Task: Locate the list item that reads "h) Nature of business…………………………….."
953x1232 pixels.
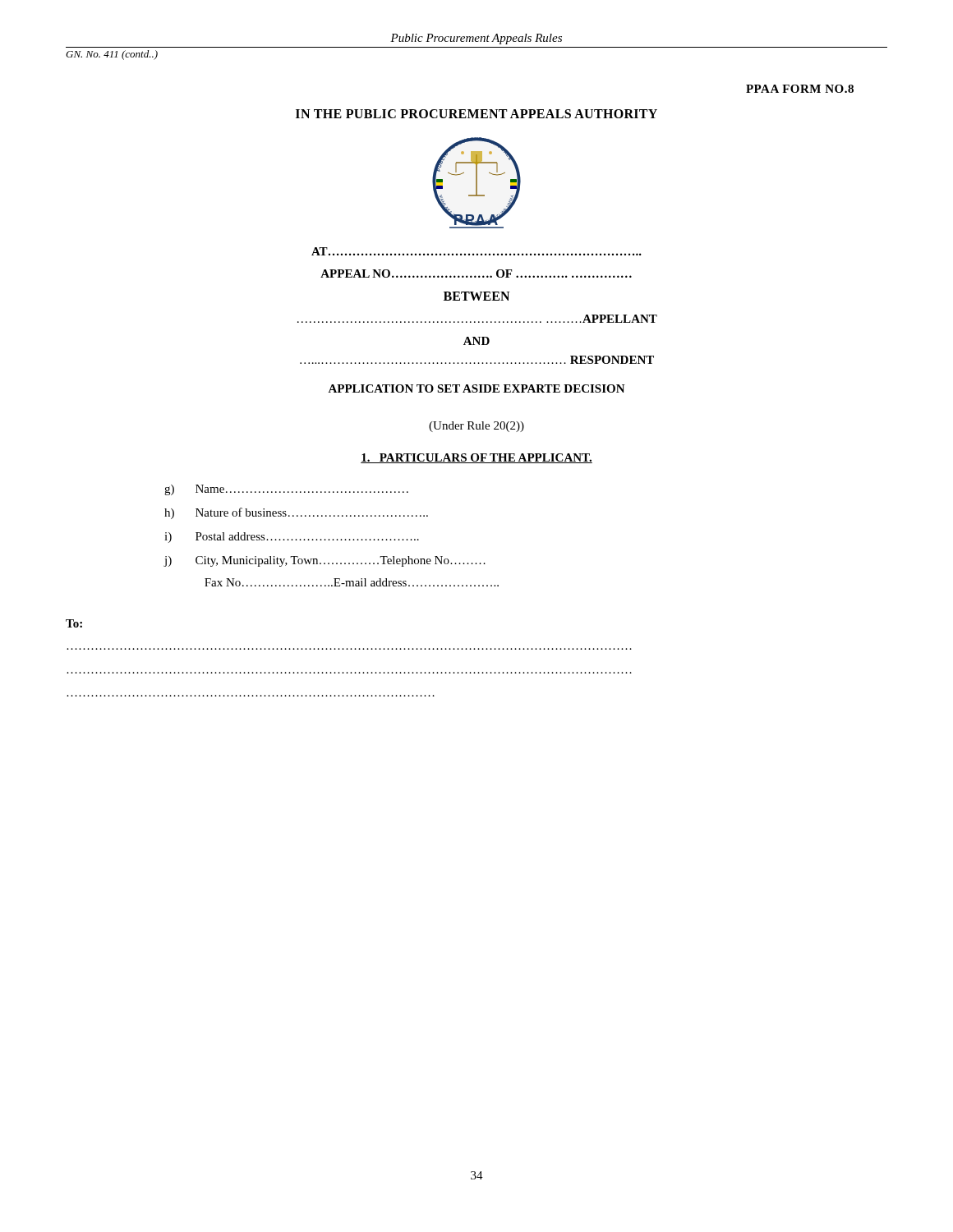Action: 296,513
